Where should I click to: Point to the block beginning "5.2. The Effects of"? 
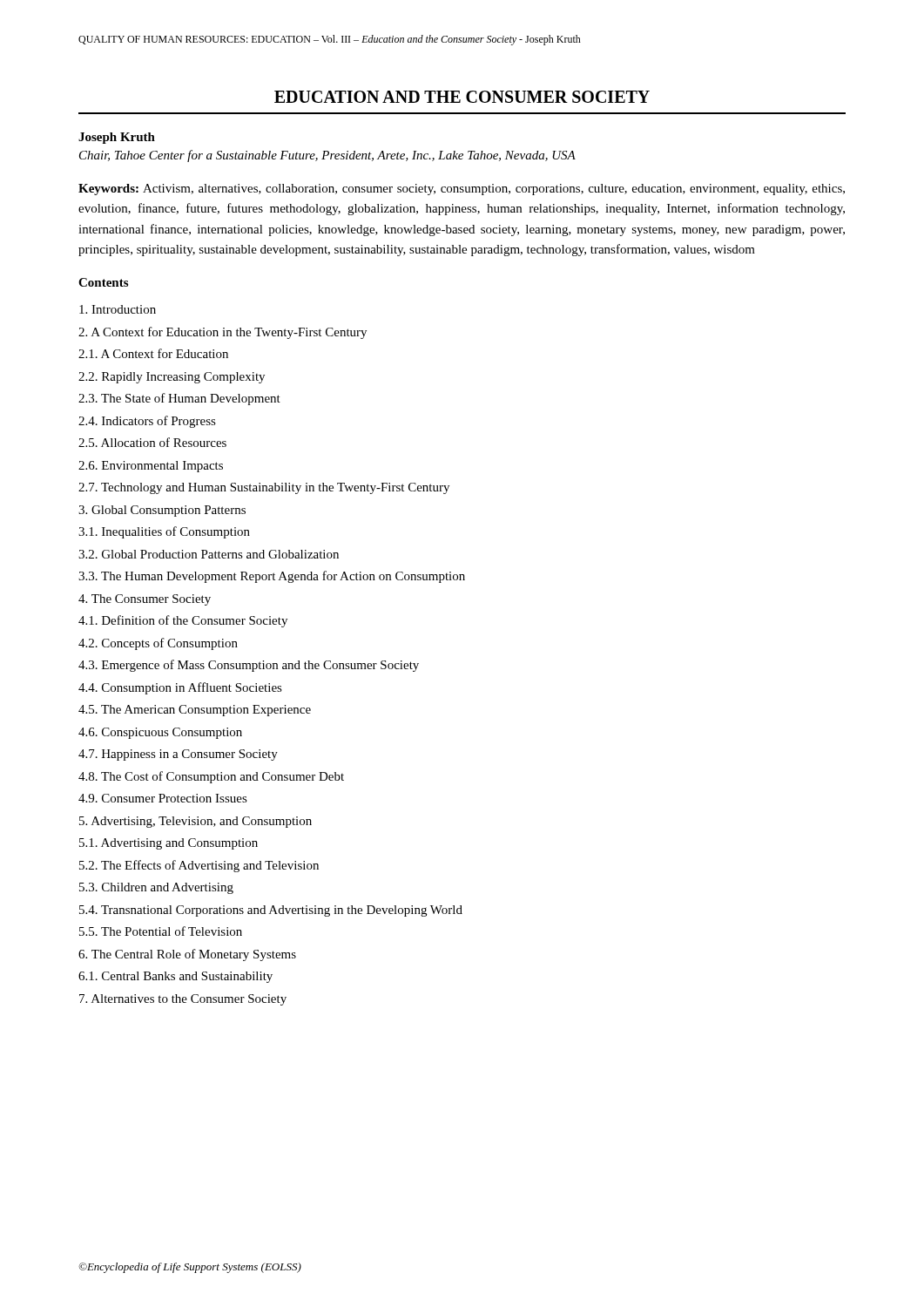[x=199, y=865]
